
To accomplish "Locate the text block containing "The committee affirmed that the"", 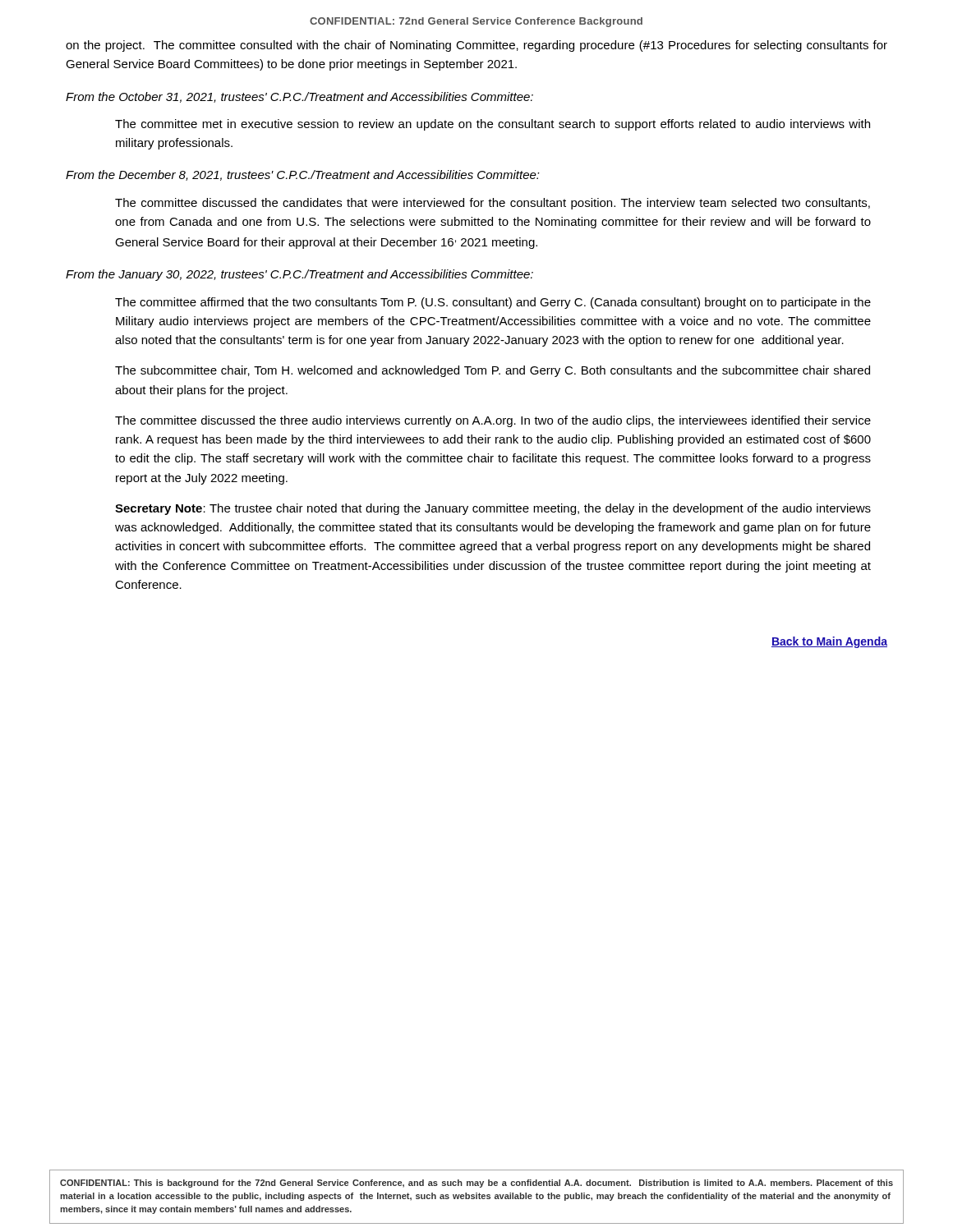I will (x=493, y=321).
